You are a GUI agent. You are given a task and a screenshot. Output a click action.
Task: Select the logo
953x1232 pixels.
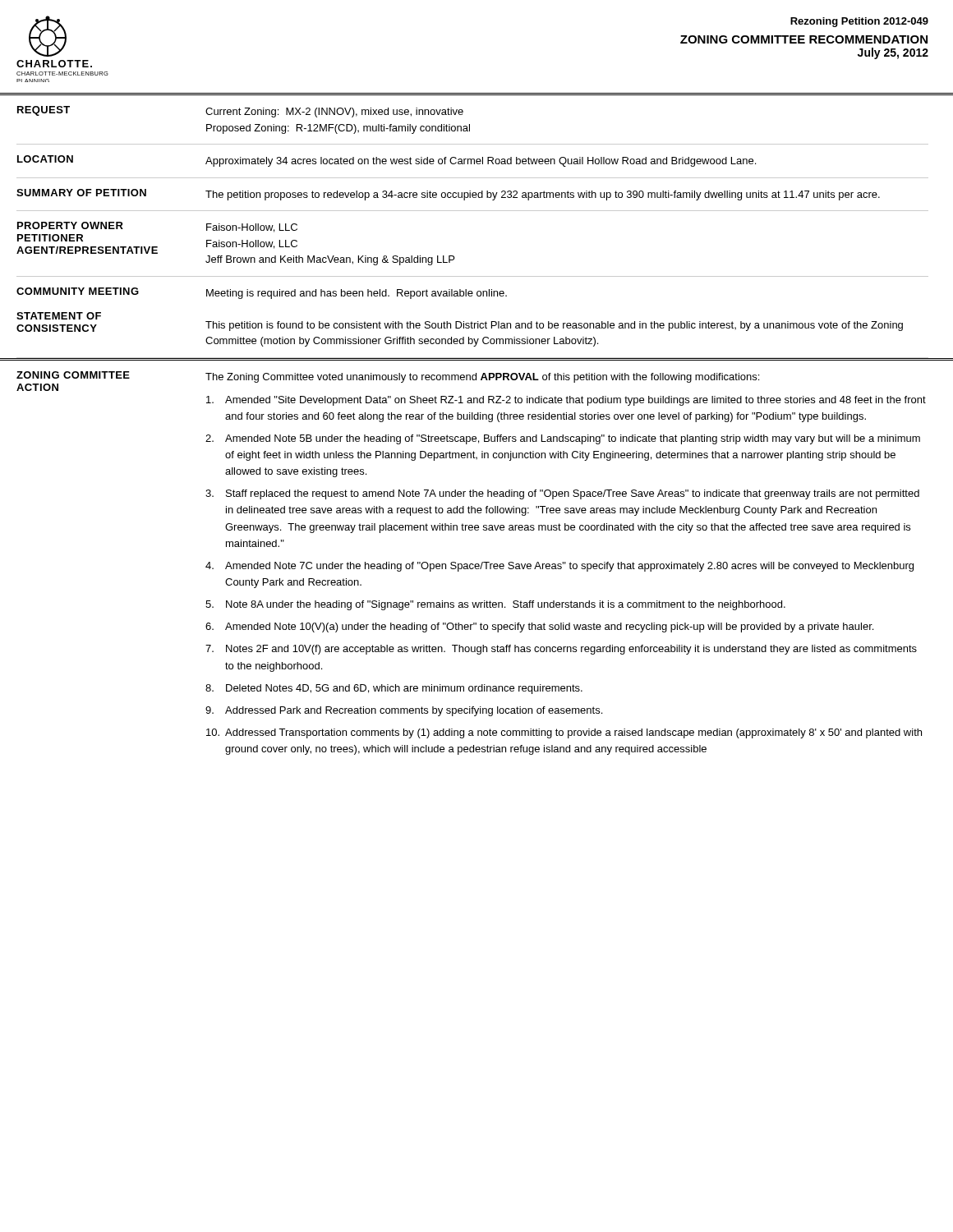click(x=82, y=50)
